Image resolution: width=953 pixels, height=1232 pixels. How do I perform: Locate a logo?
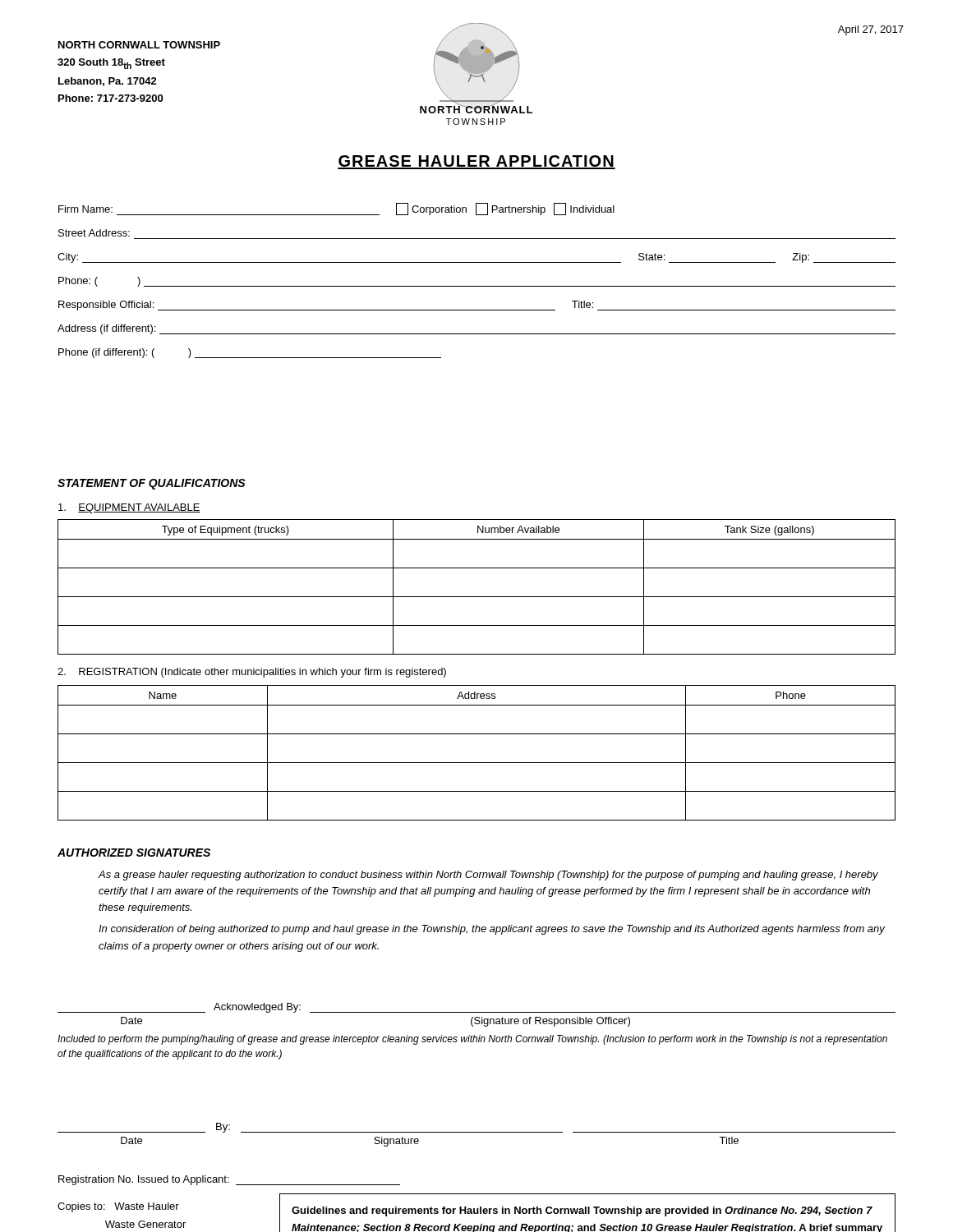476,76
